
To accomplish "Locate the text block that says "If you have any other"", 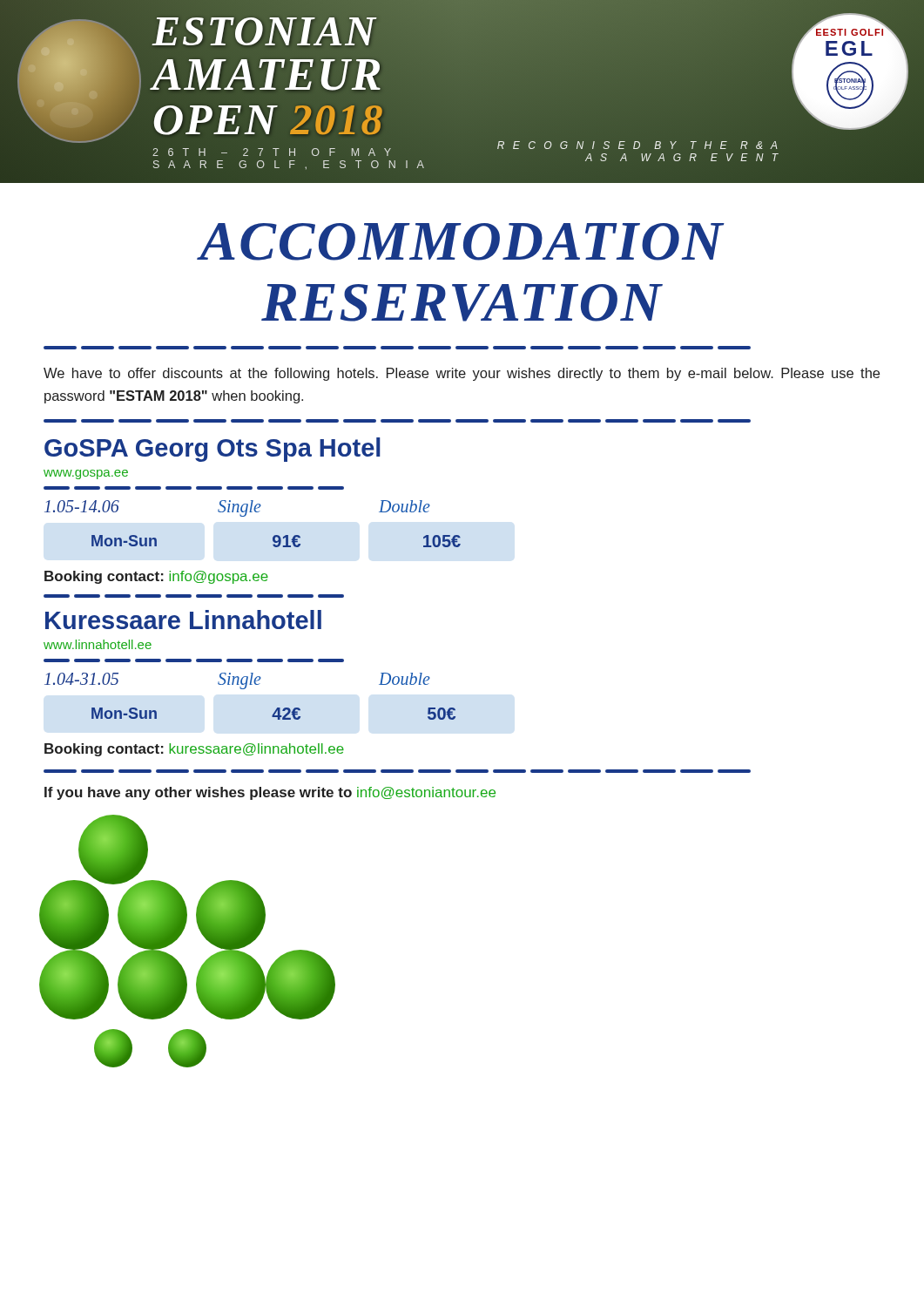I will coord(270,792).
